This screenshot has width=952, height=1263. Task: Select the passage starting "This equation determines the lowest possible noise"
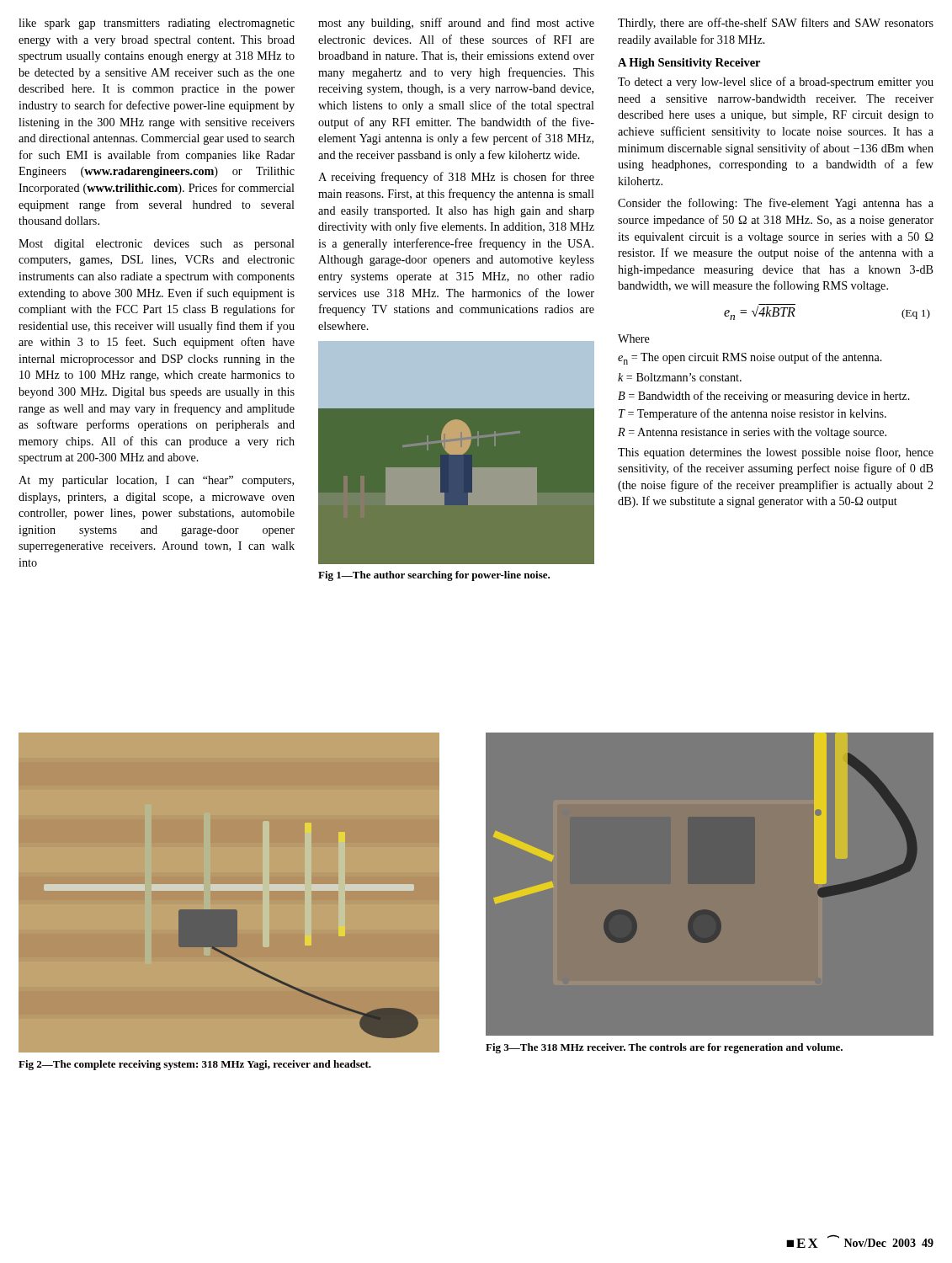point(776,477)
